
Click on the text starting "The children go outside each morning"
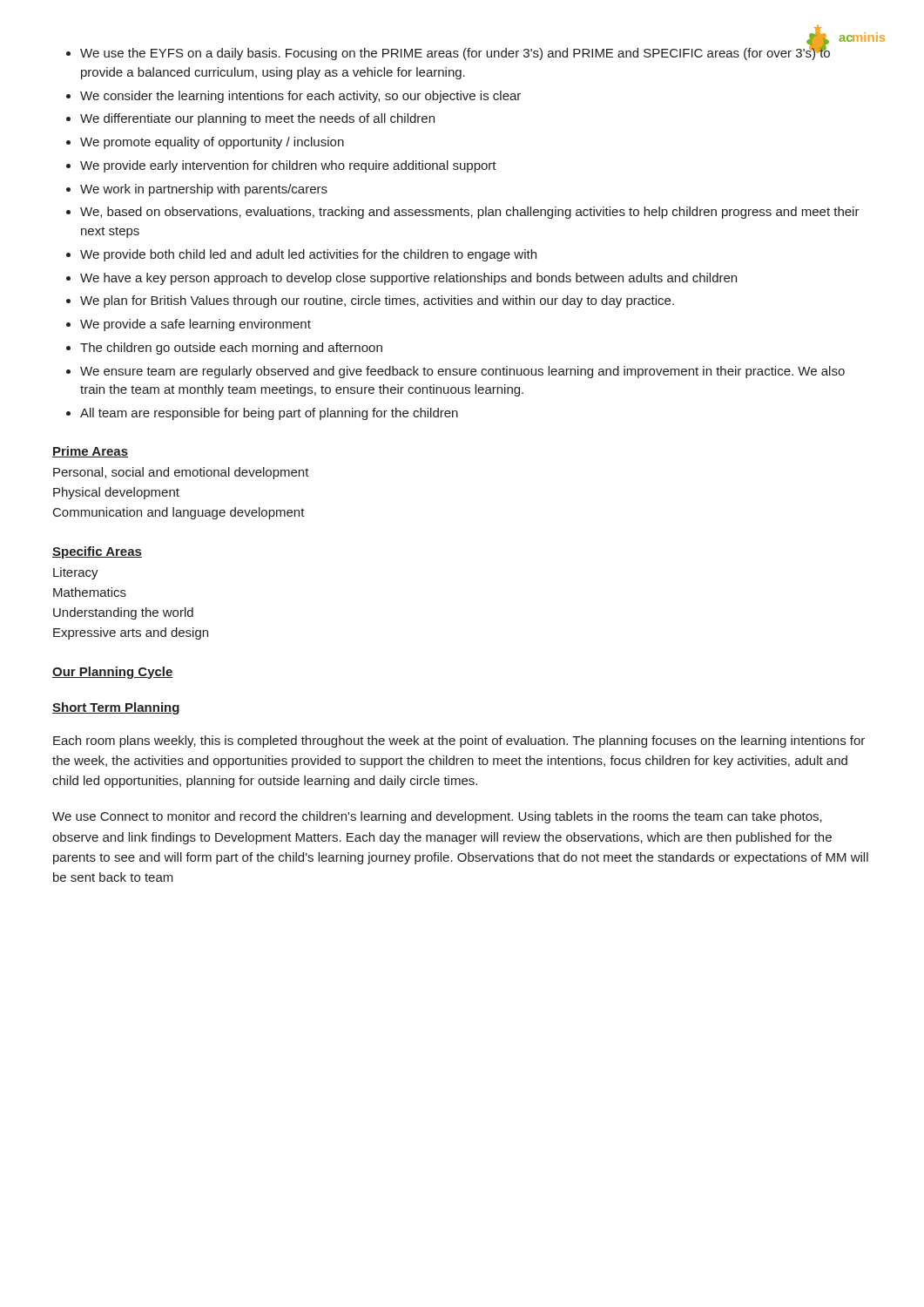(232, 347)
